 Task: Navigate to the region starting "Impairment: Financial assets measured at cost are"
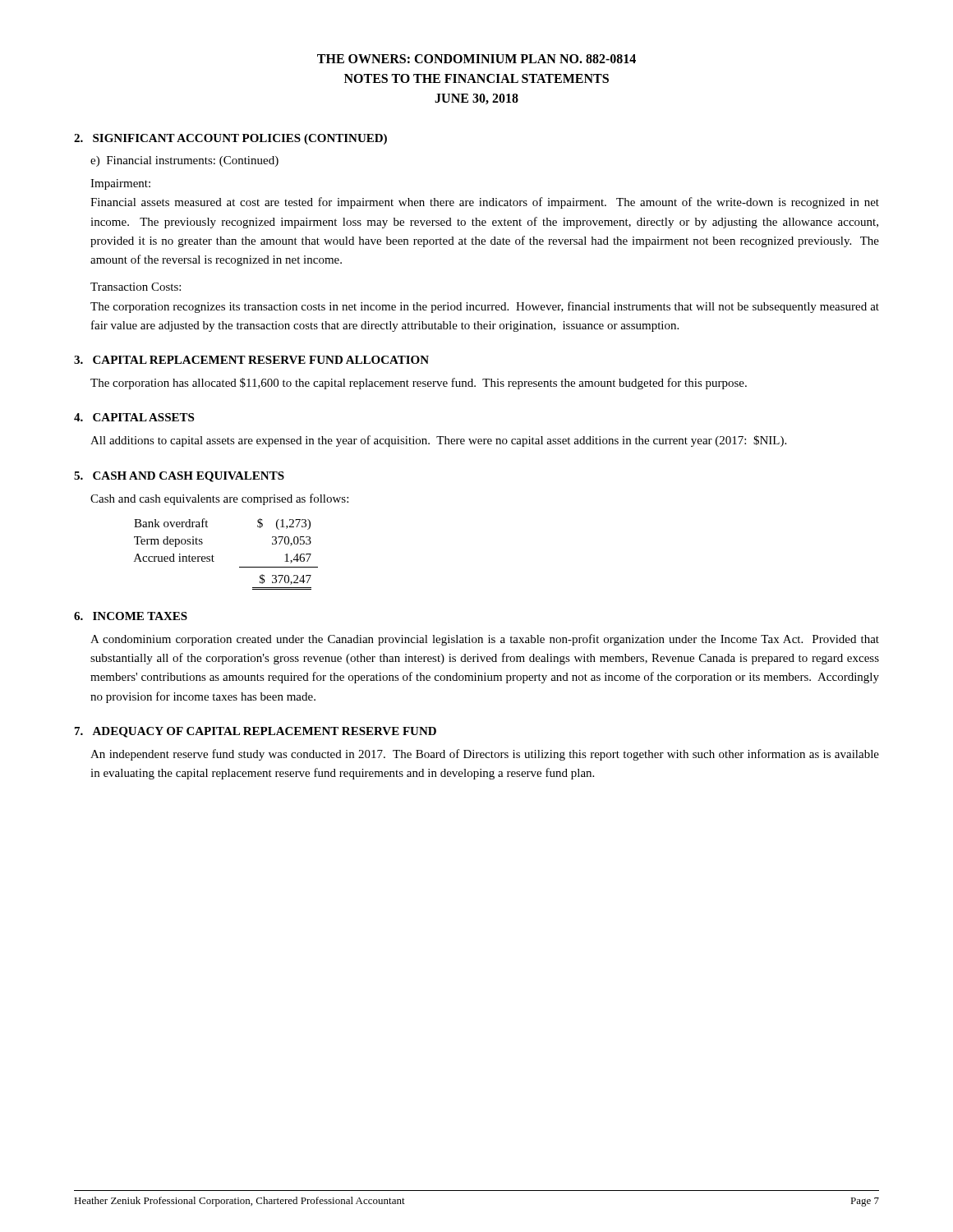tap(485, 221)
